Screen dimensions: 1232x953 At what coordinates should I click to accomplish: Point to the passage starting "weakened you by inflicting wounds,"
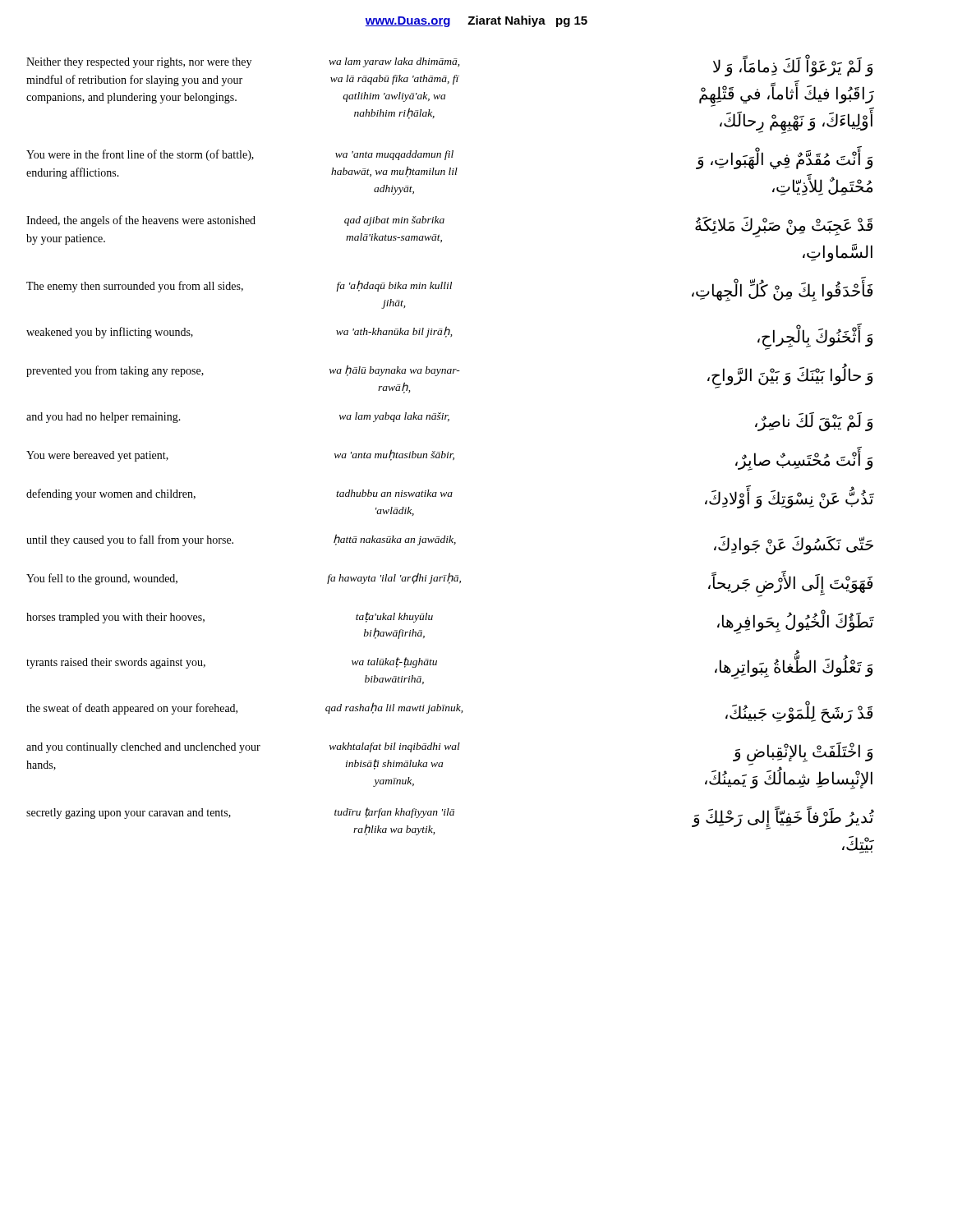(x=110, y=332)
